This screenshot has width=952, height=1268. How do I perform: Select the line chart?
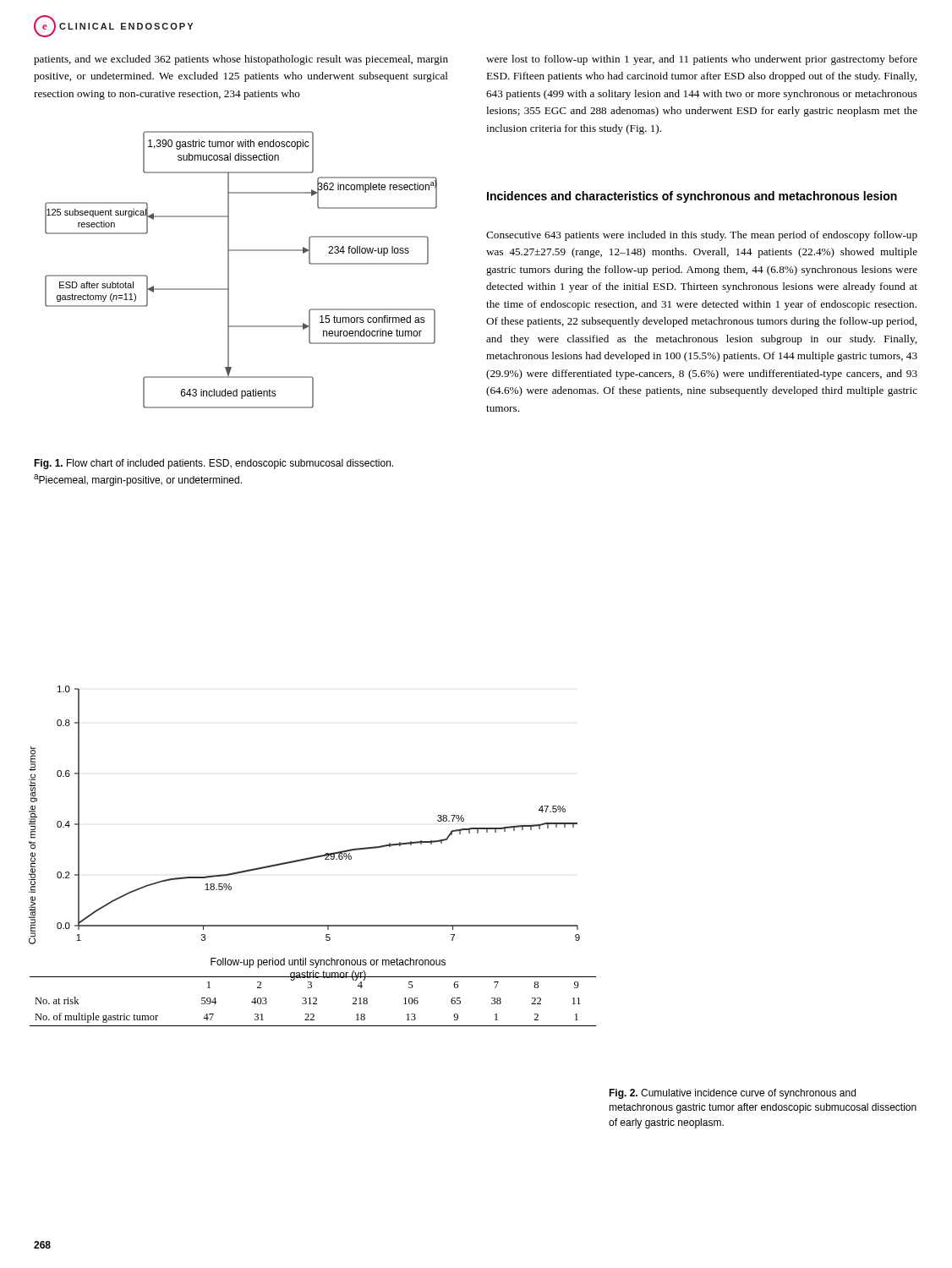[311, 828]
